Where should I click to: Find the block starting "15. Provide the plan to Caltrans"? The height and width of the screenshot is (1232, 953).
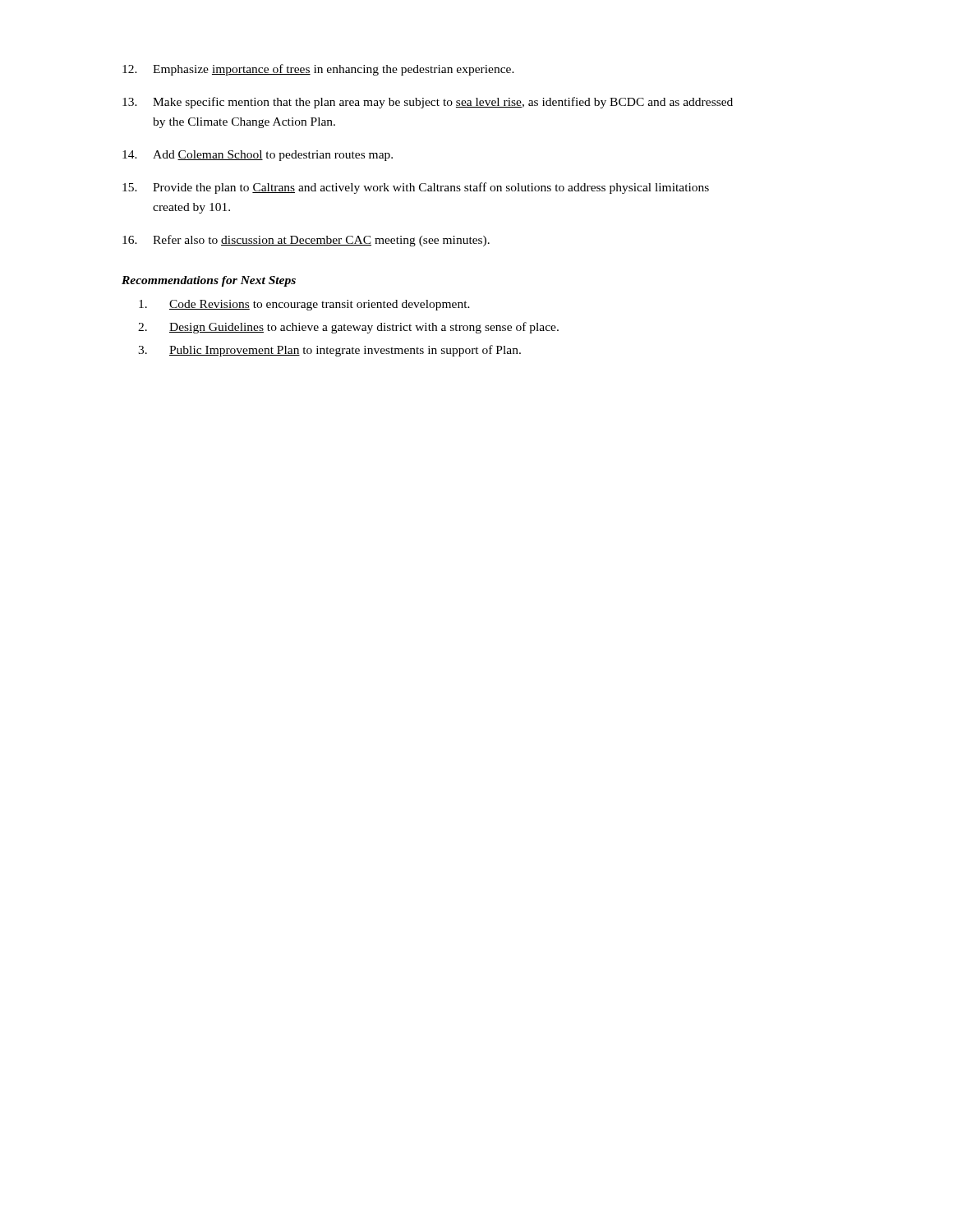coord(430,197)
